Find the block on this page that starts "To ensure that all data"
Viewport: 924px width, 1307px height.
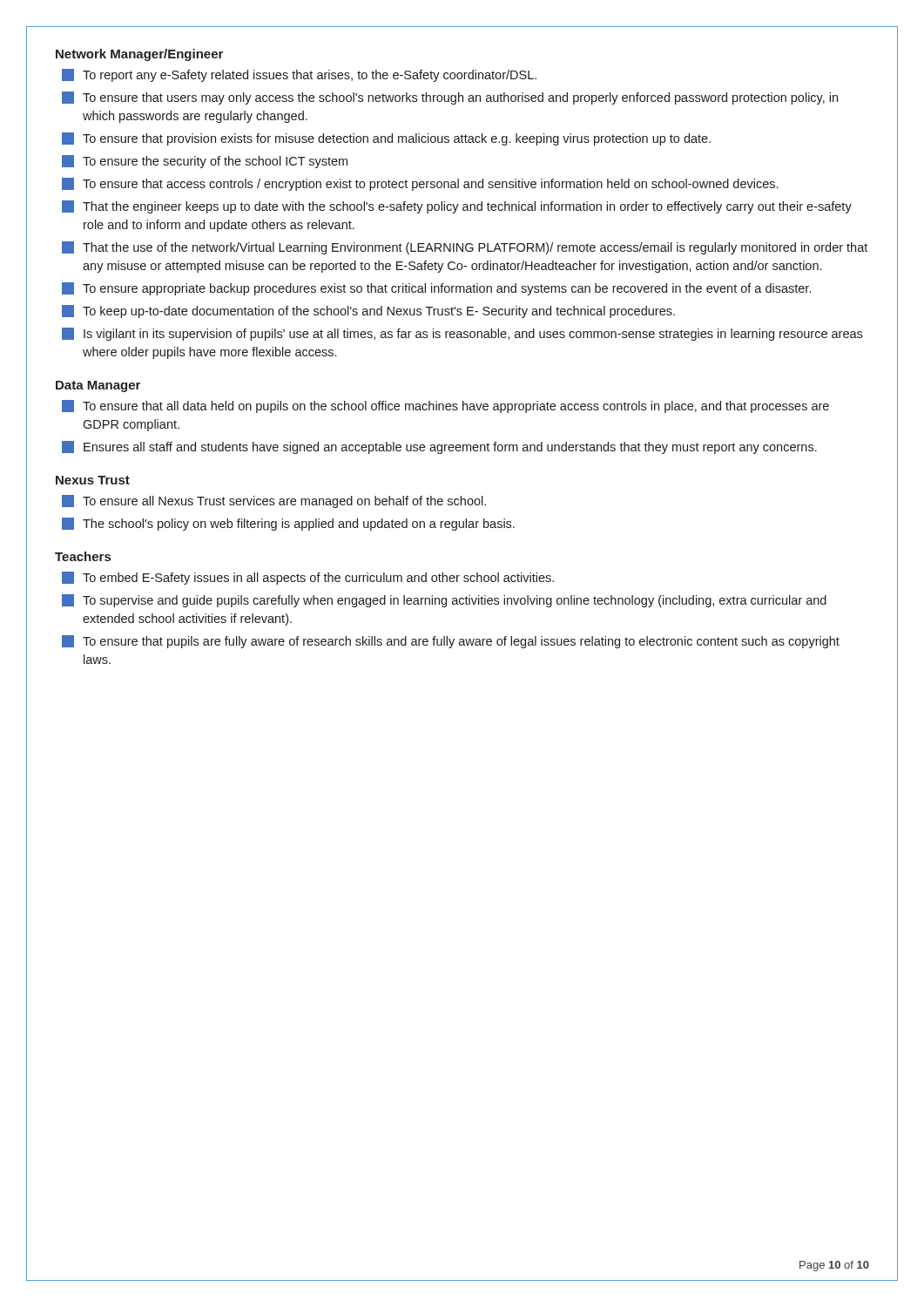pos(465,416)
